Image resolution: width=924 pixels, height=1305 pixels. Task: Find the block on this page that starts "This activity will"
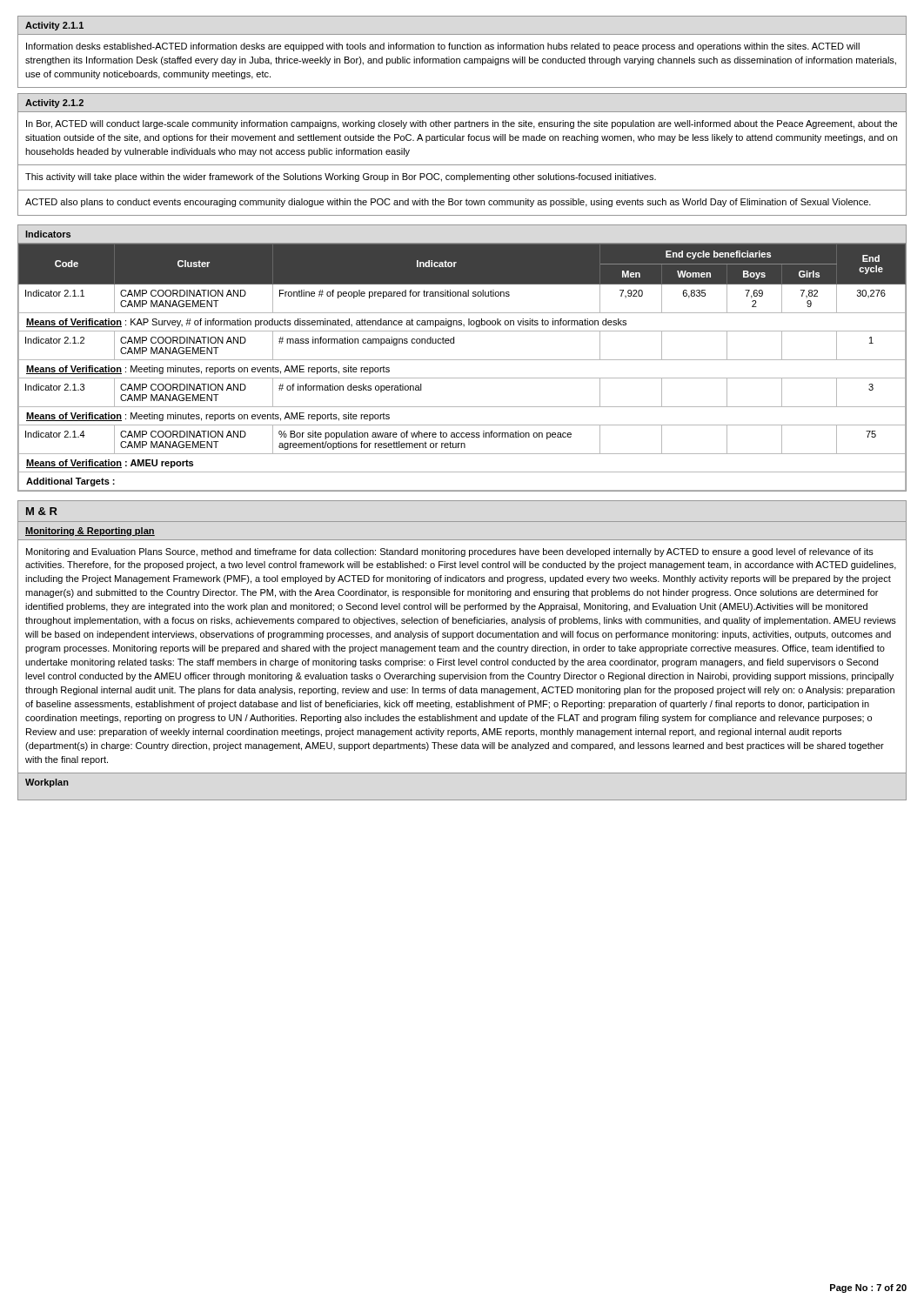tap(341, 176)
